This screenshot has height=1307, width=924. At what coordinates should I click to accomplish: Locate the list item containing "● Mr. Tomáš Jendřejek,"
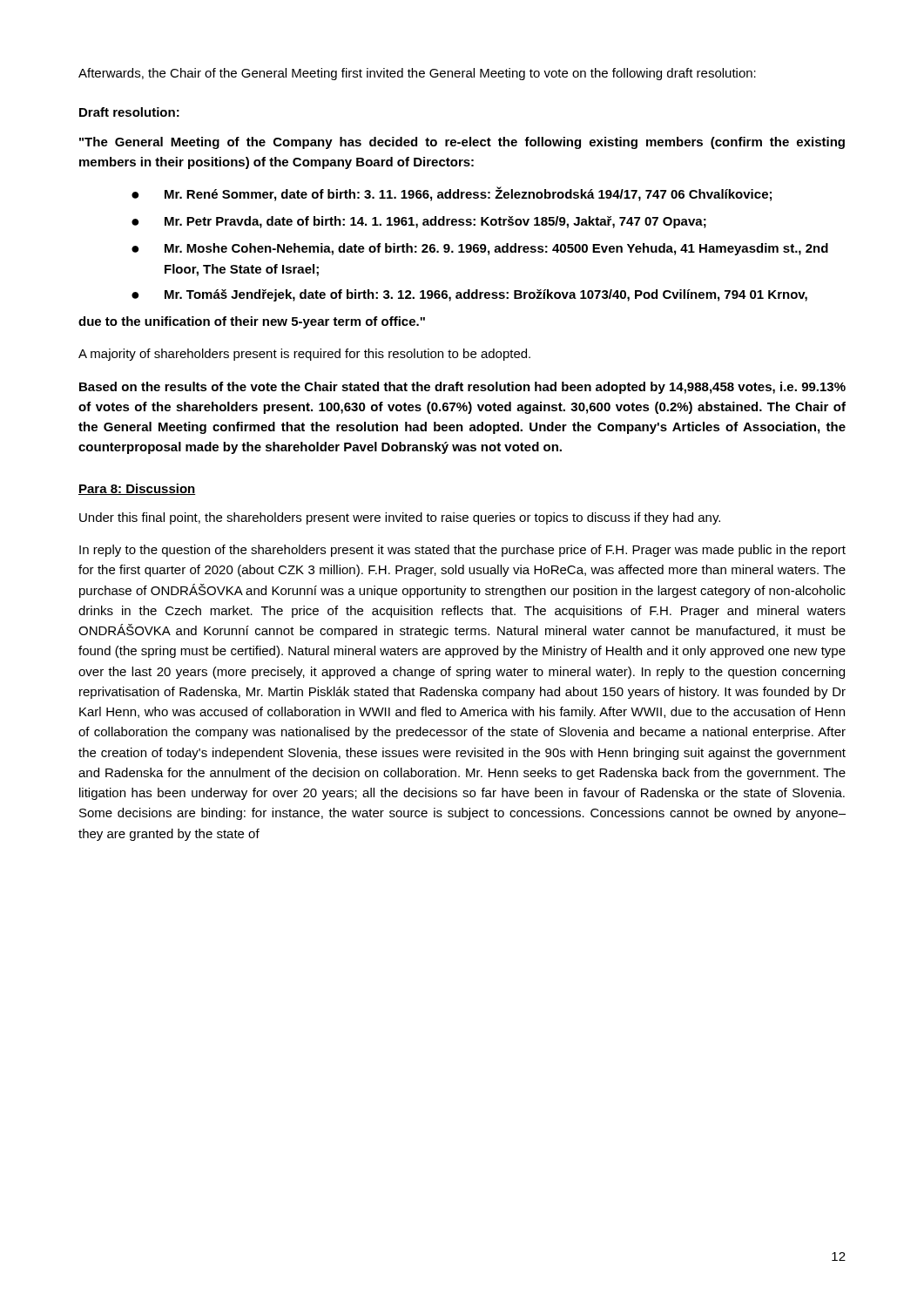pos(488,295)
